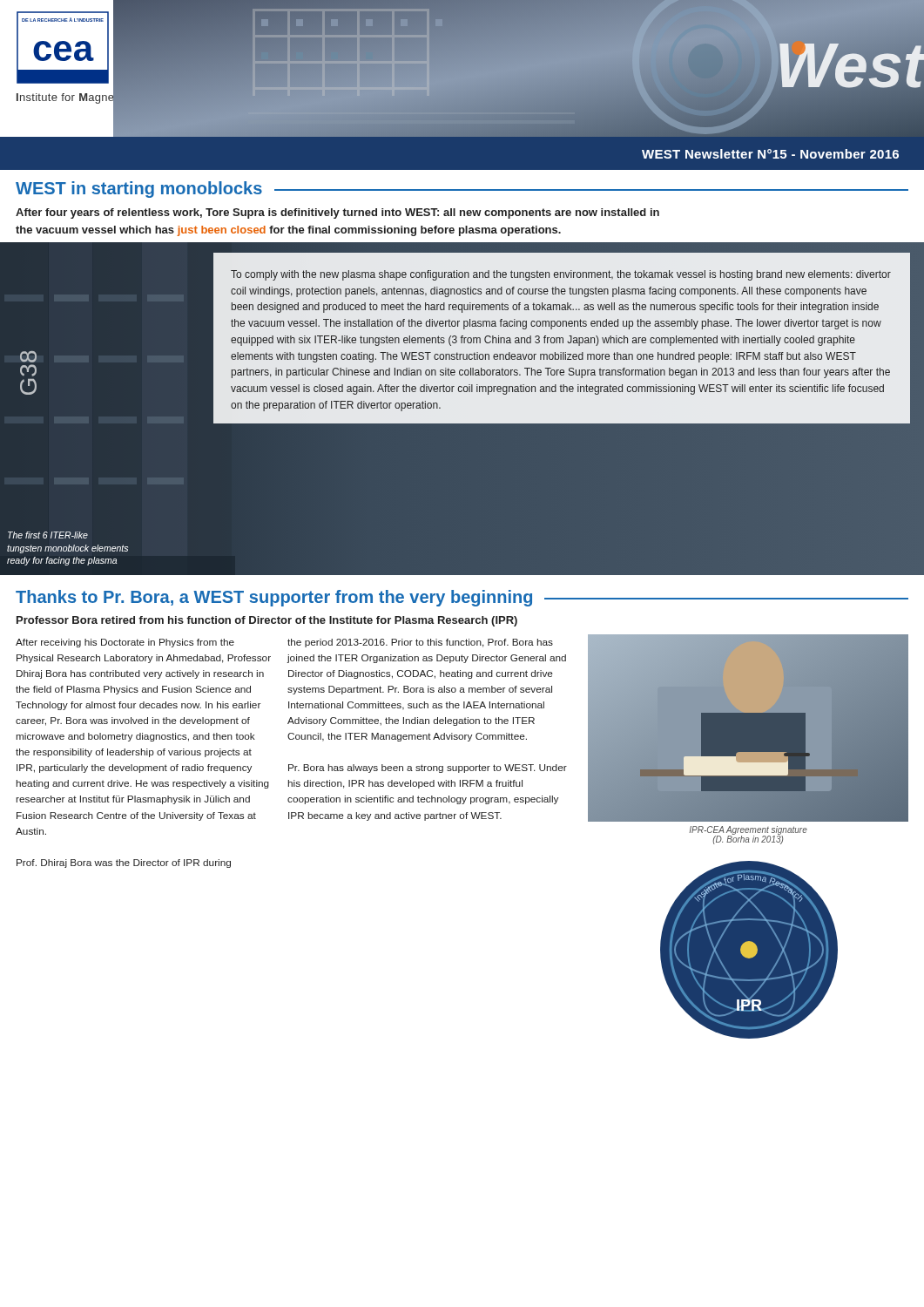Point to the block beginning "After receiving his"
Image resolution: width=924 pixels, height=1307 pixels.
(x=143, y=752)
